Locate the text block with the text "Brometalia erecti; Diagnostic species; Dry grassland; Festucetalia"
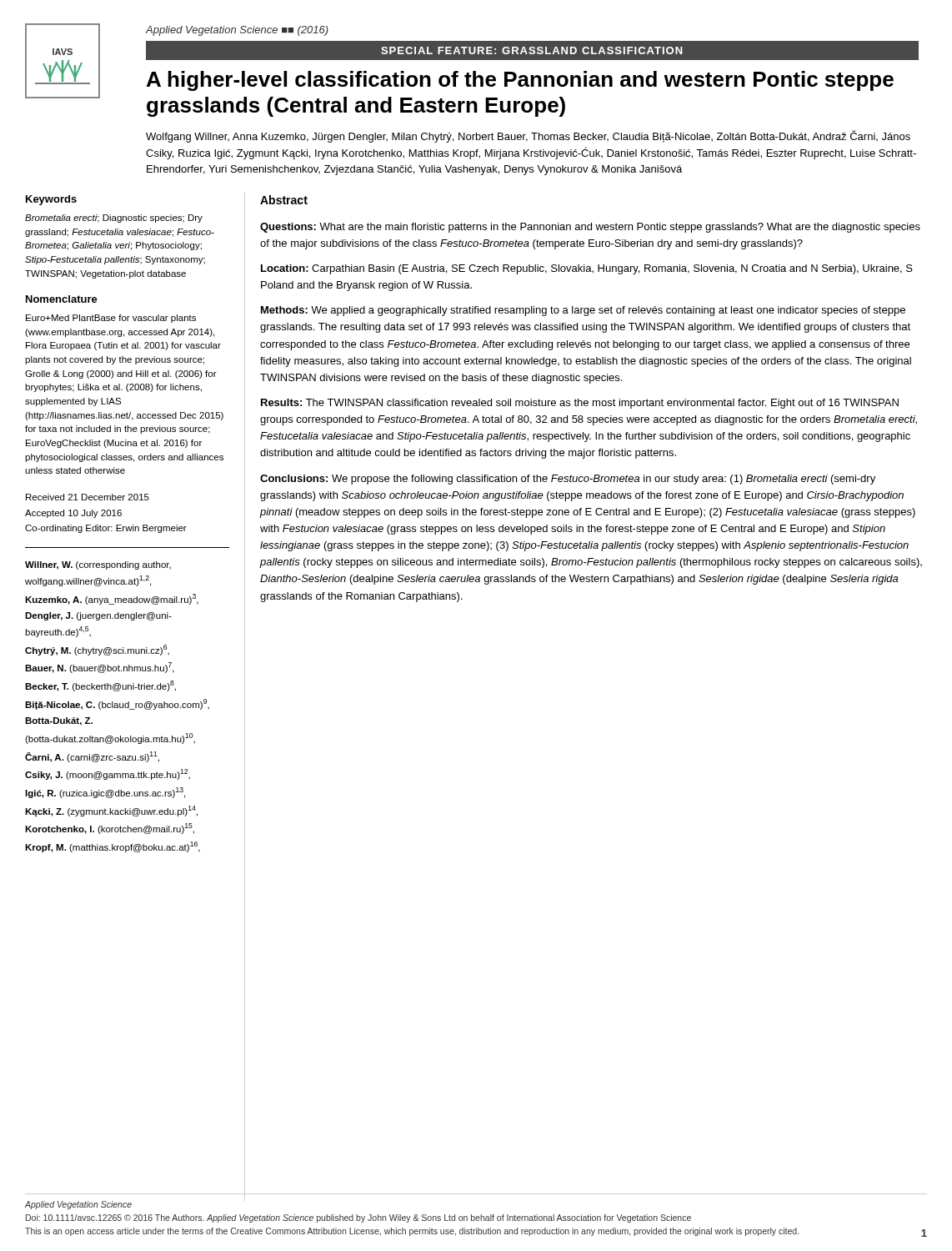The width and height of the screenshot is (952, 1251). [x=120, y=245]
